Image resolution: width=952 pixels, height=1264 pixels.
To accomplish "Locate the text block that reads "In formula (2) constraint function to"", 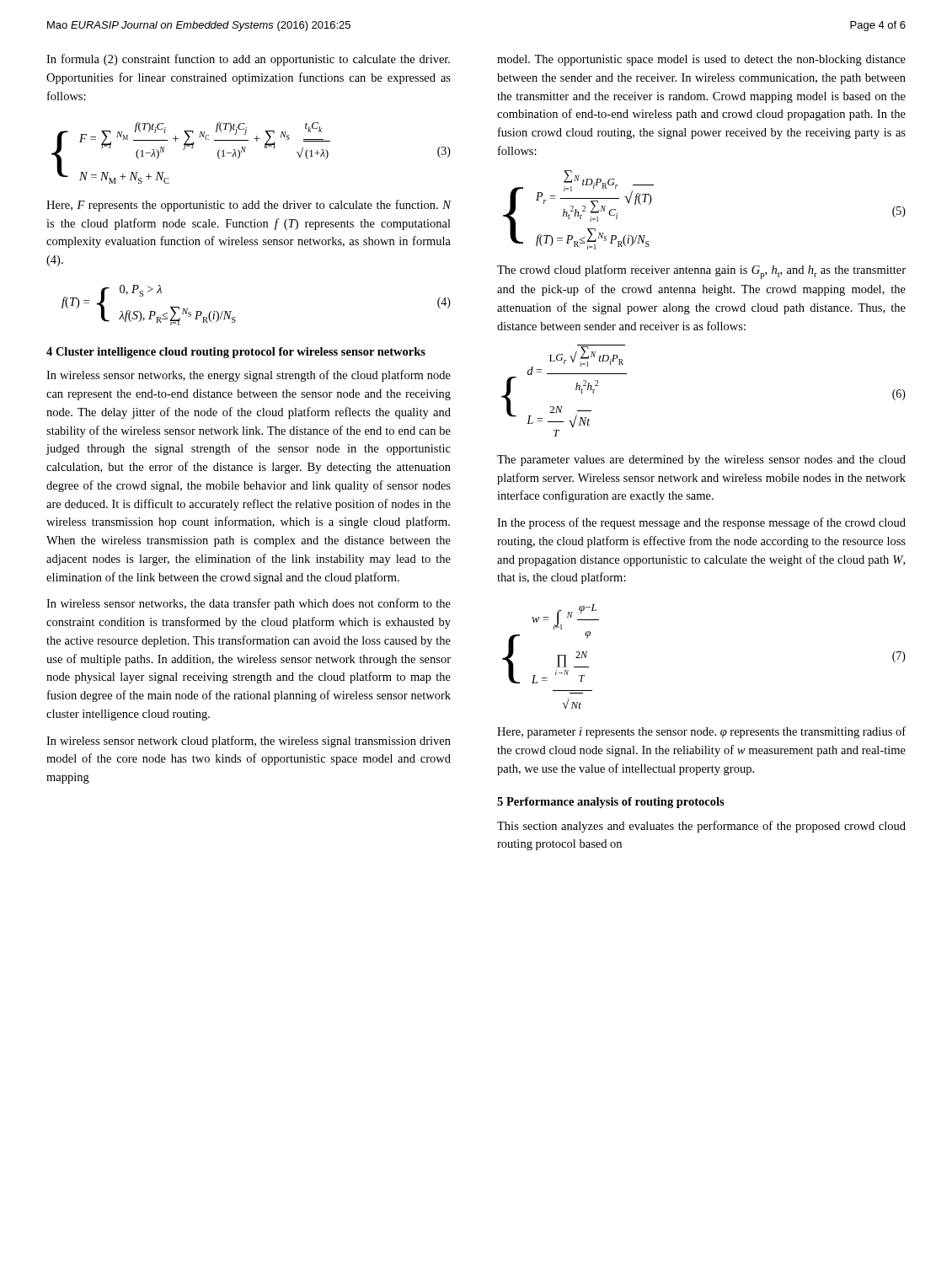I will coord(249,78).
